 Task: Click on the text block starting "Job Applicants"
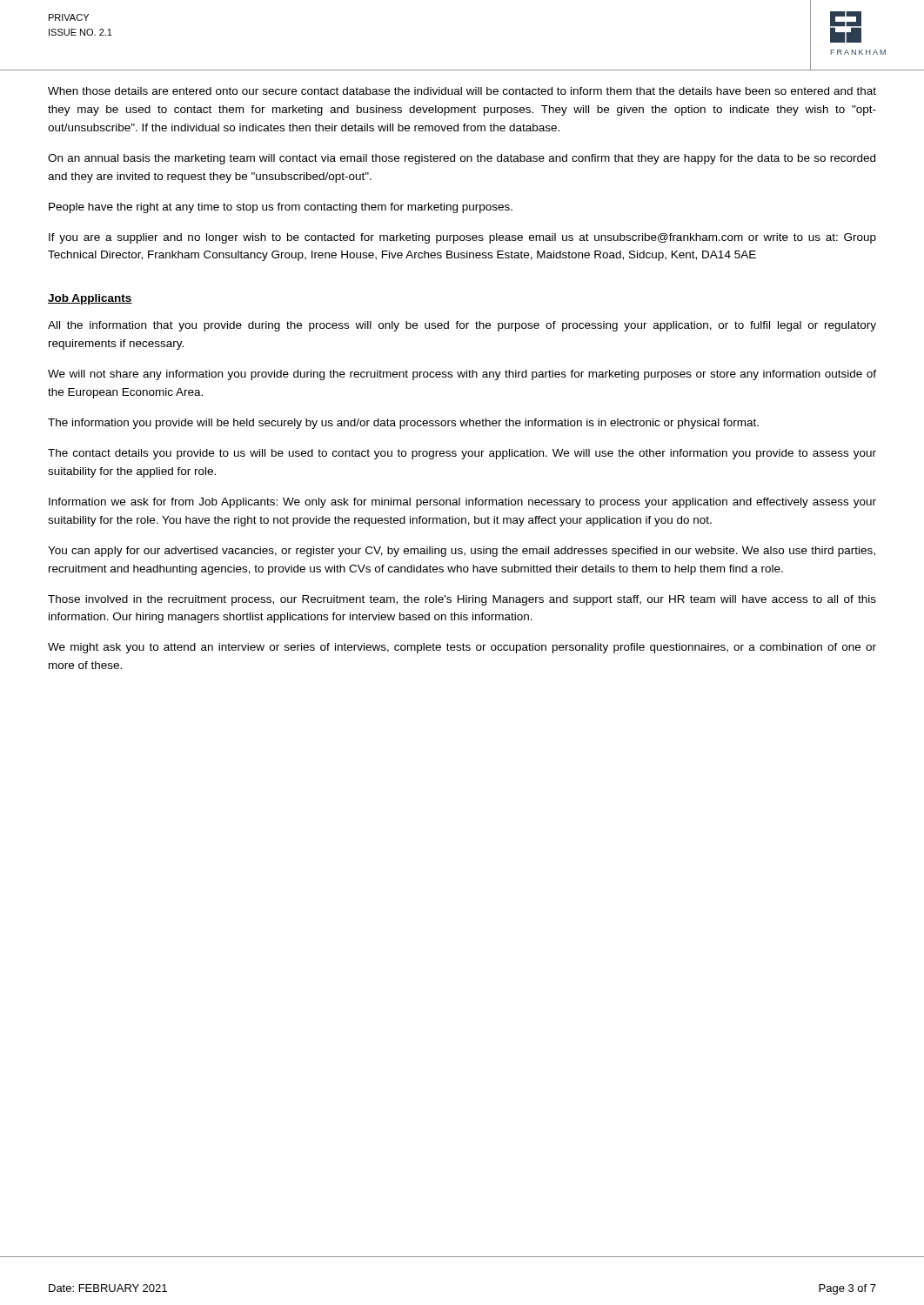[x=90, y=298]
